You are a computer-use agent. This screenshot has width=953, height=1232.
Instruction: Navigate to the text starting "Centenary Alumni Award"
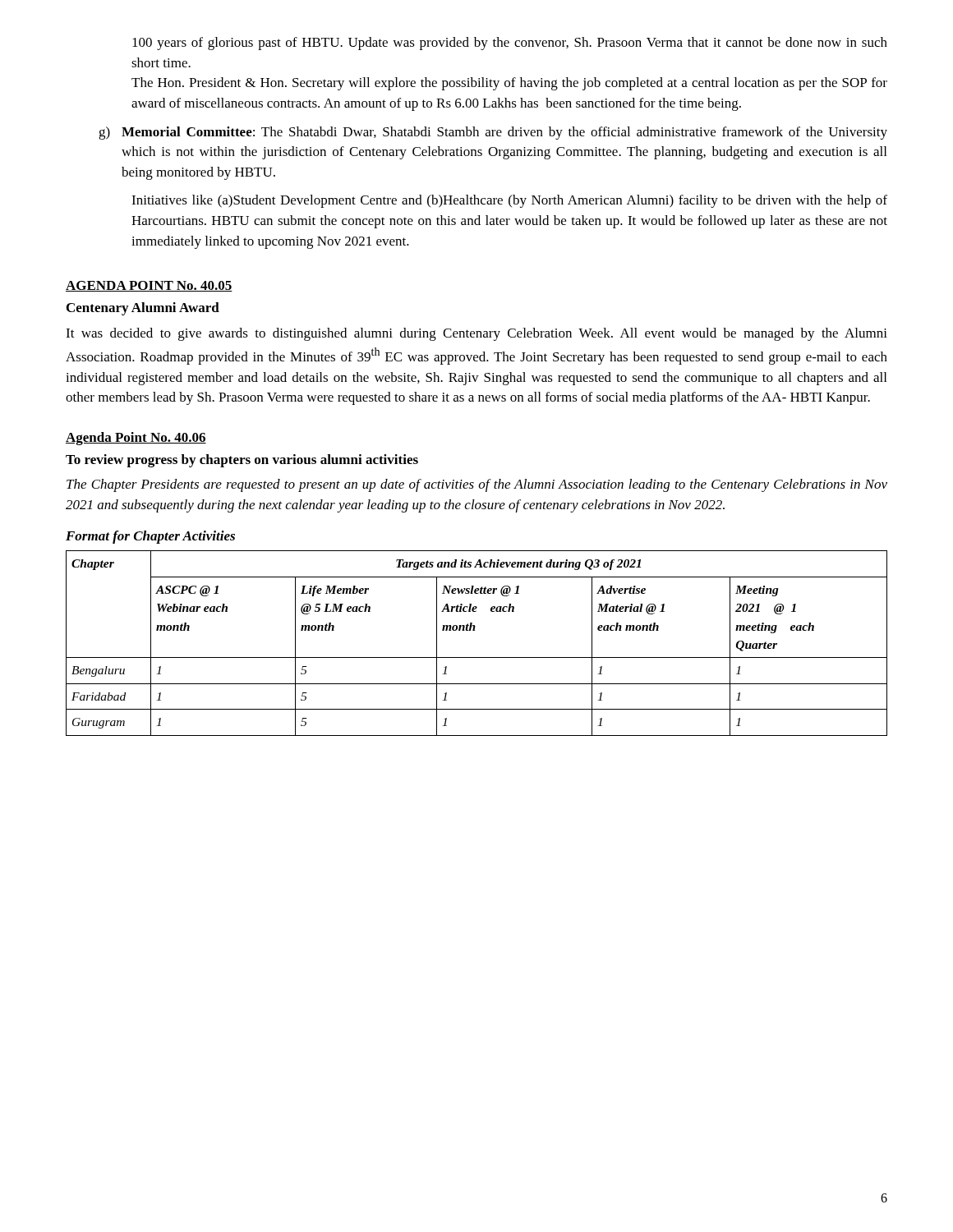[142, 308]
